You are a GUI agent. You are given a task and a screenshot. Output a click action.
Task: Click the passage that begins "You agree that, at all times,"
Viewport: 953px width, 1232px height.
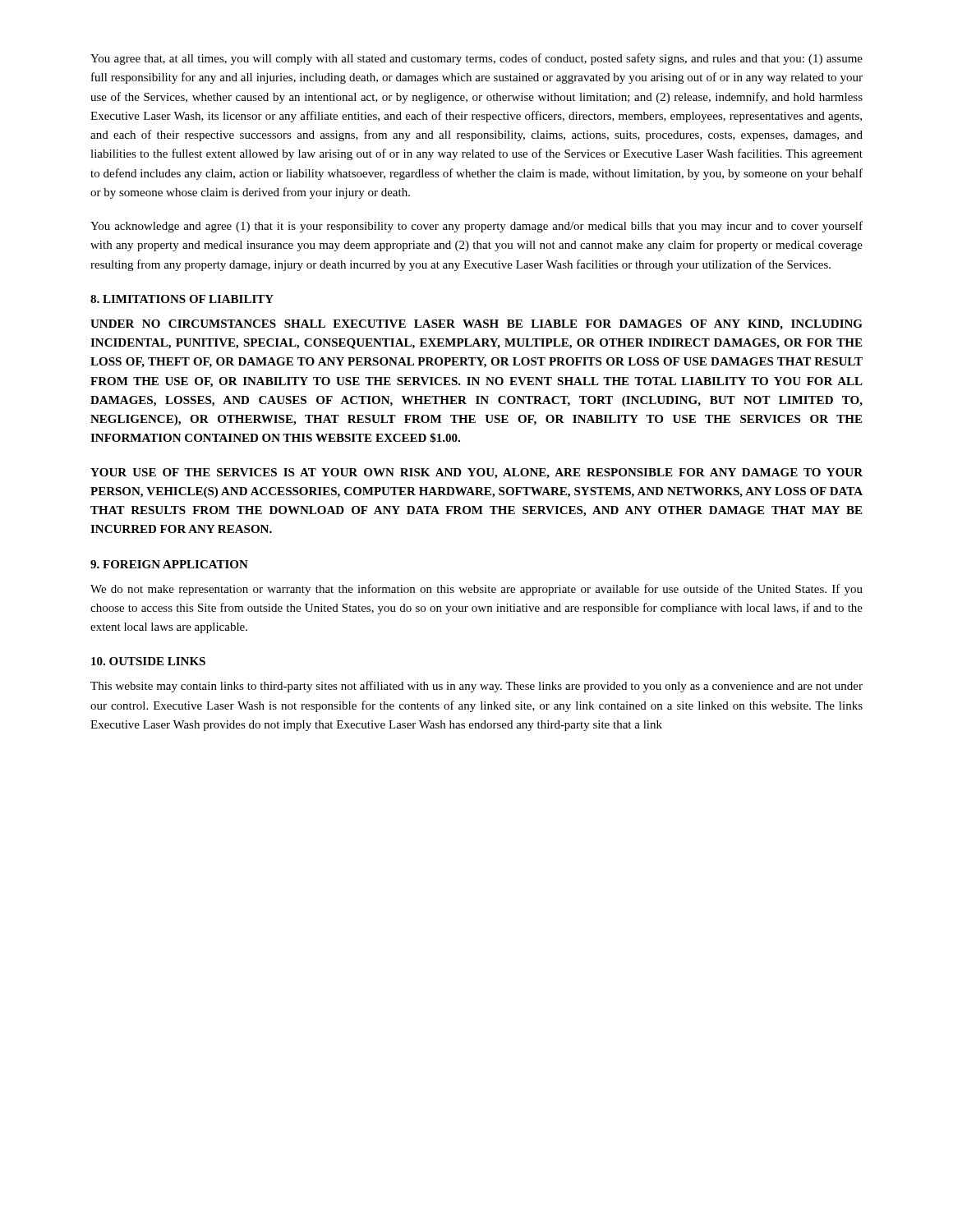476,125
